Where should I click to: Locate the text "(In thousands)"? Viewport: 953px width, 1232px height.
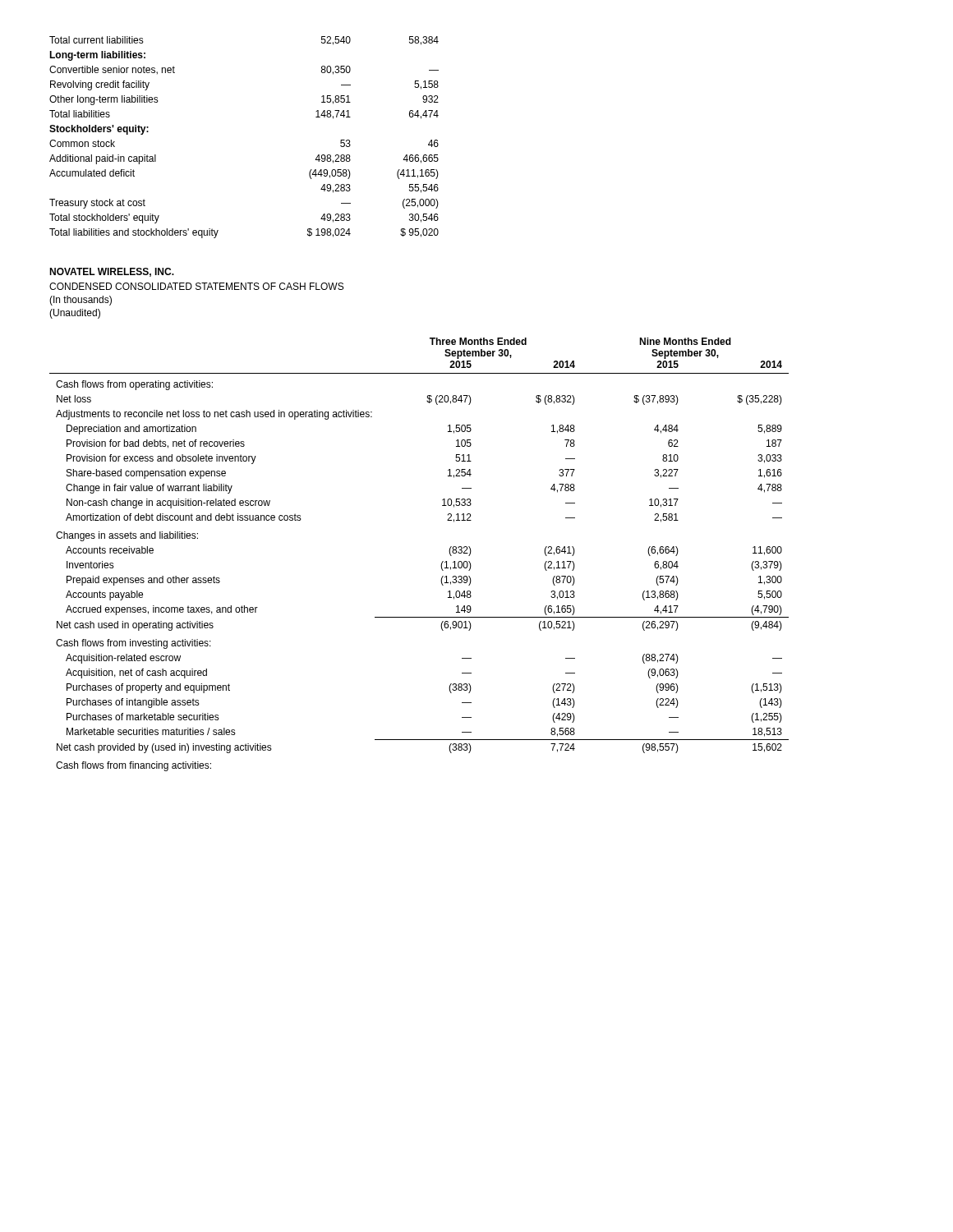click(81, 300)
